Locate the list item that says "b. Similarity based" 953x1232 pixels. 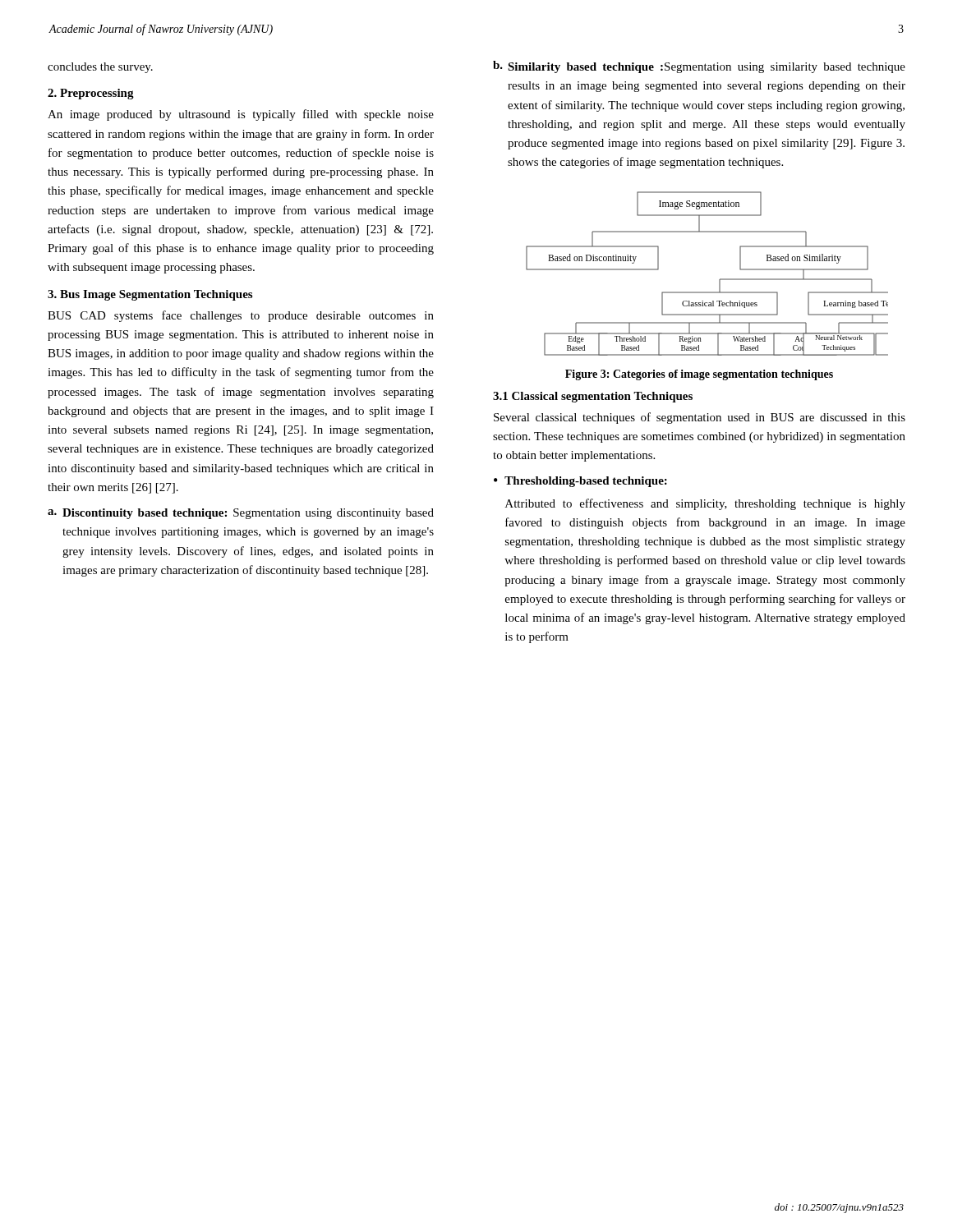pyautogui.click(x=699, y=115)
